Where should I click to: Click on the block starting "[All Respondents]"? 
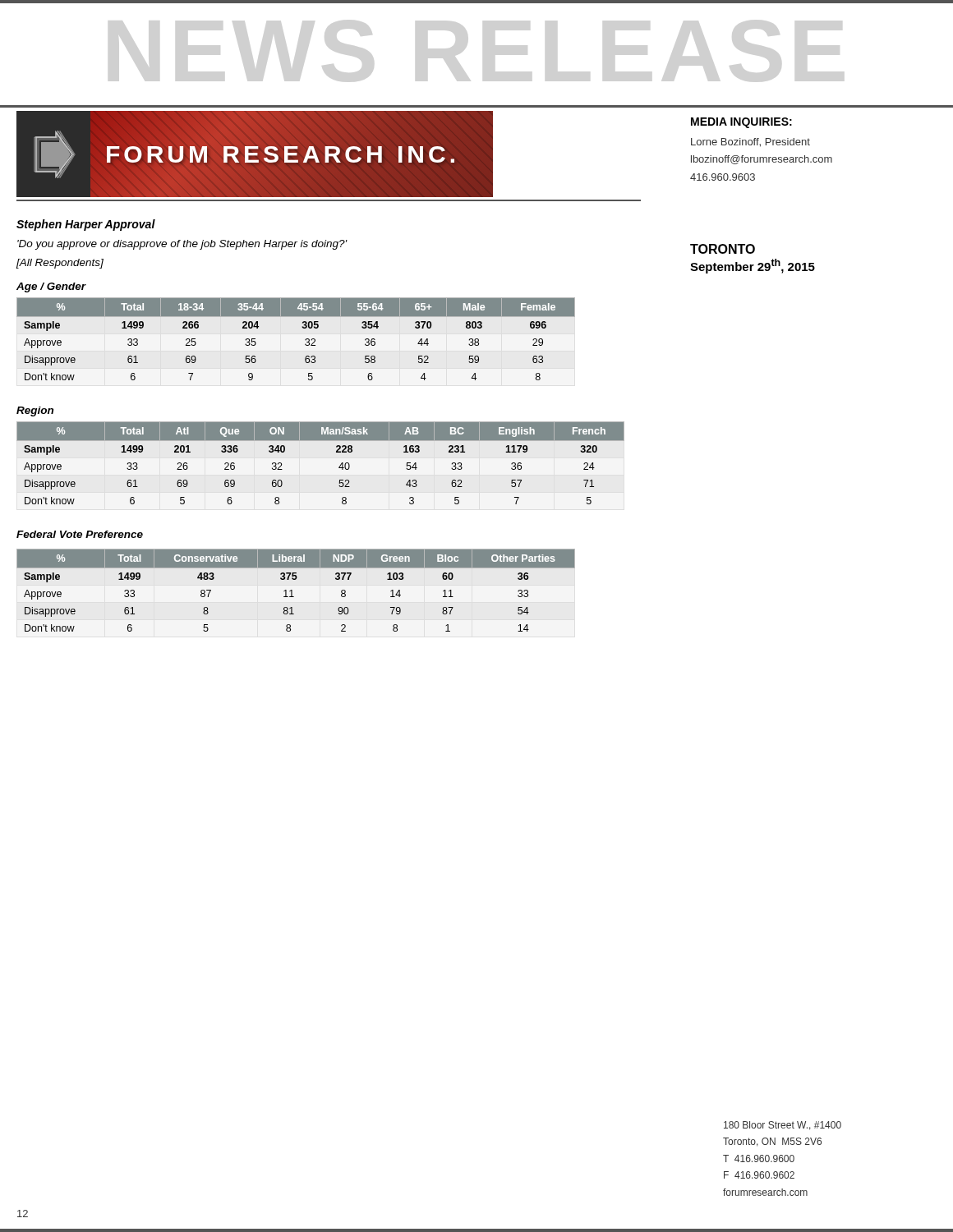(x=60, y=262)
